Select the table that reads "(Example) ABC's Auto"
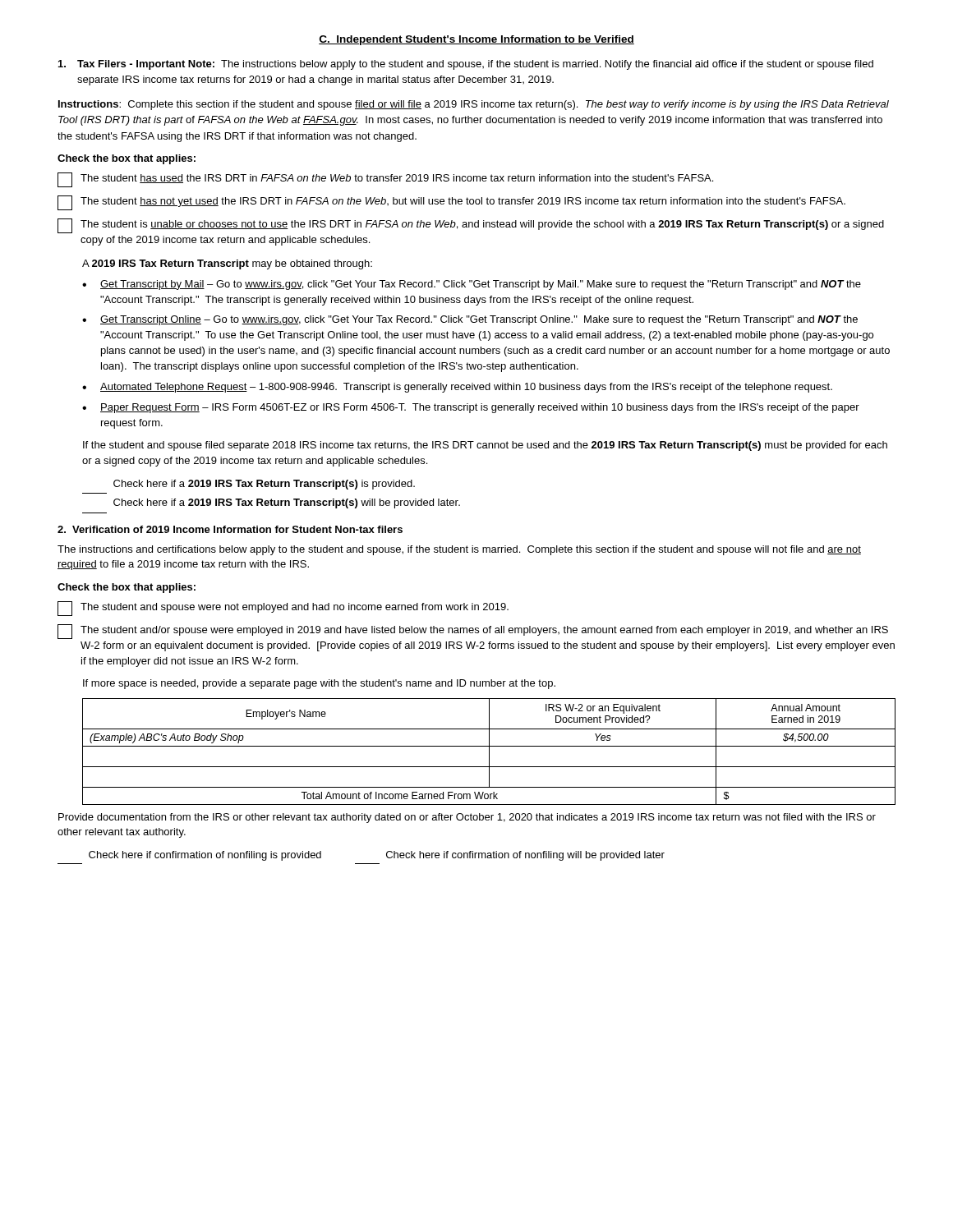The width and height of the screenshot is (953, 1232). click(489, 751)
